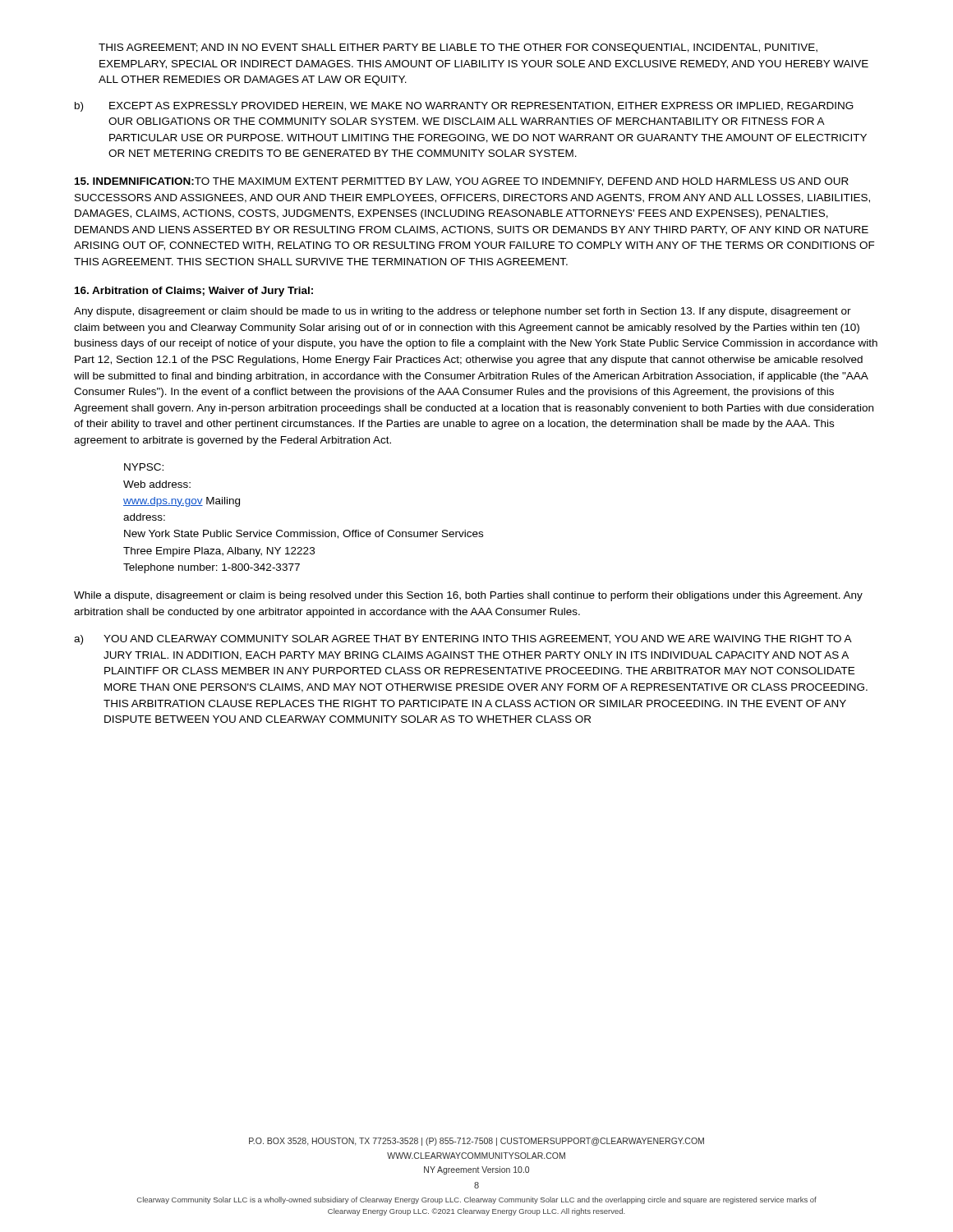Click on the text block that reads "While a dispute, disagreement"

pos(468,603)
